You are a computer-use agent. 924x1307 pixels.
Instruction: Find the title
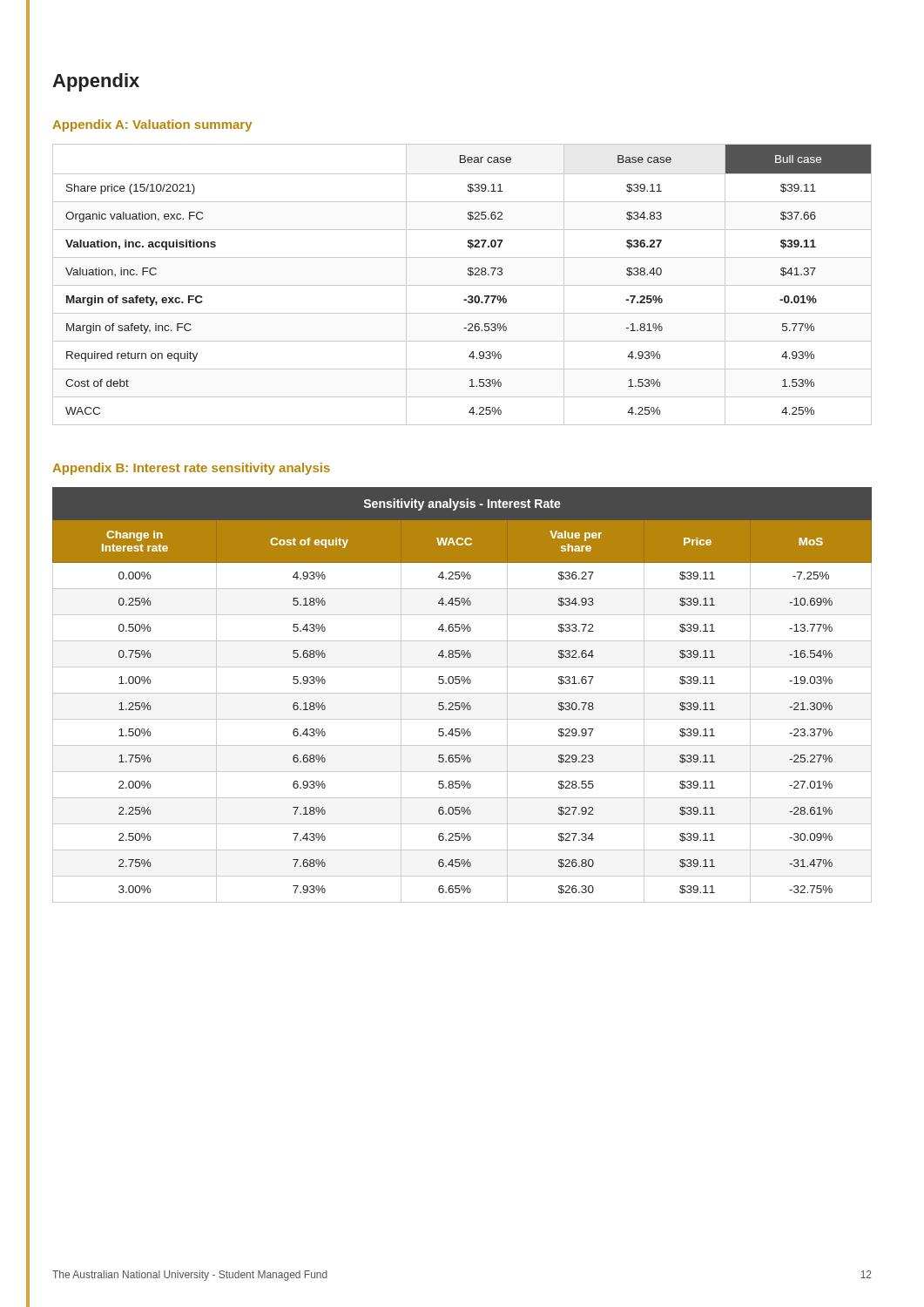pos(462,81)
